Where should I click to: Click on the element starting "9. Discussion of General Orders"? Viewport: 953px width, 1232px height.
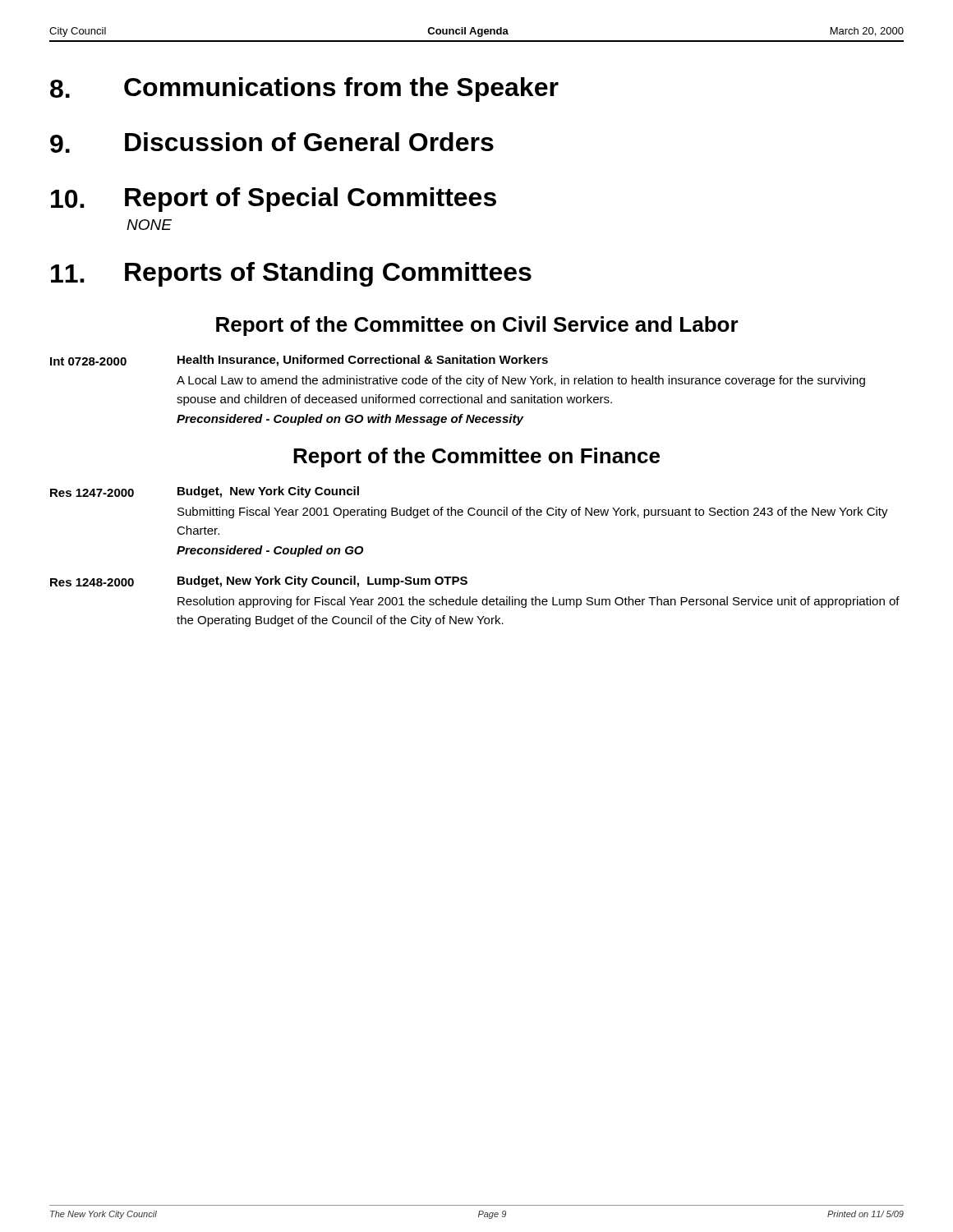(x=272, y=143)
